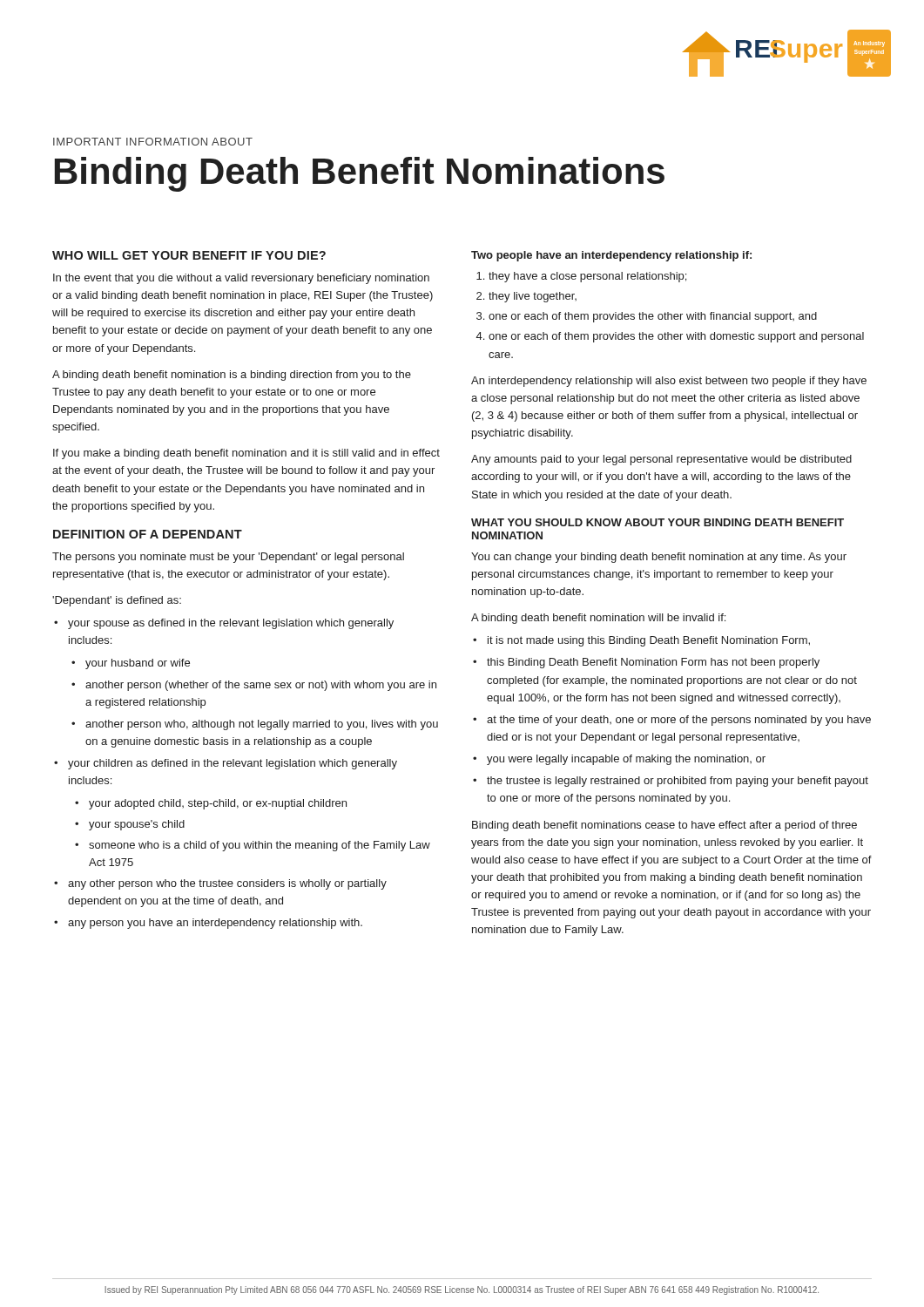924x1307 pixels.
Task: Find the logo
Action: pos(786,56)
